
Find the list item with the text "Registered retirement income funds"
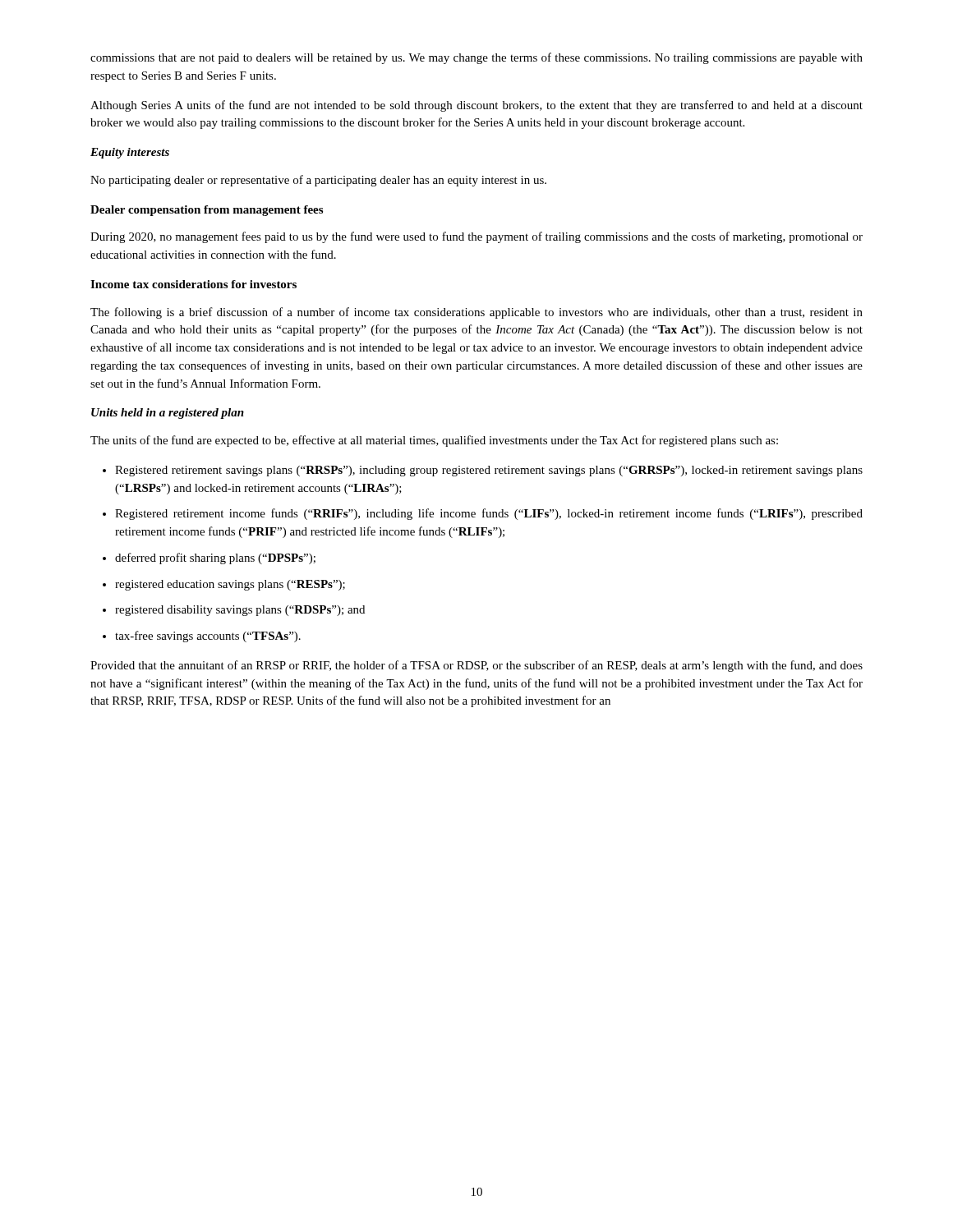click(489, 523)
